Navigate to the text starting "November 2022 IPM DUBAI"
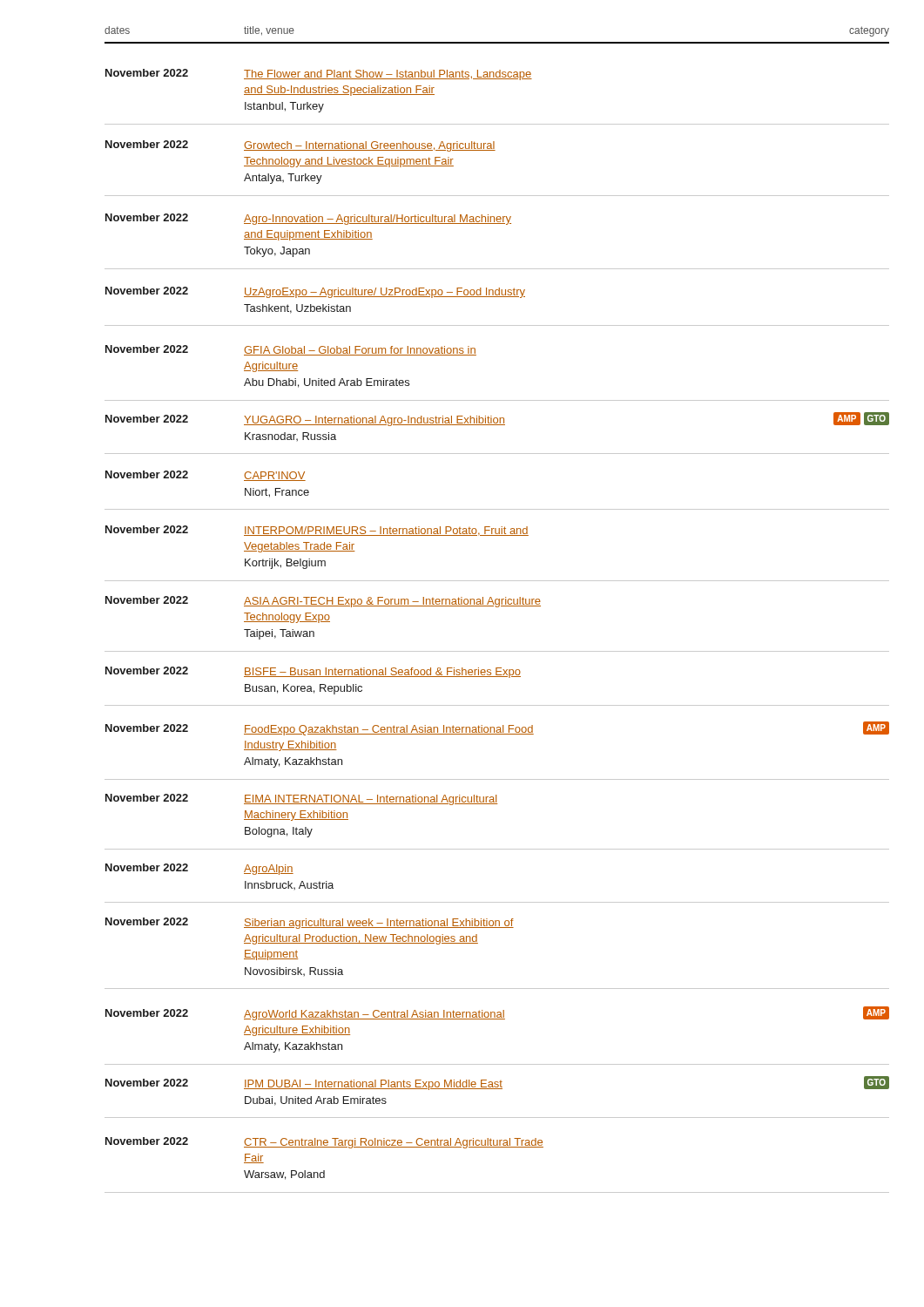This screenshot has width=924, height=1307. (497, 1092)
